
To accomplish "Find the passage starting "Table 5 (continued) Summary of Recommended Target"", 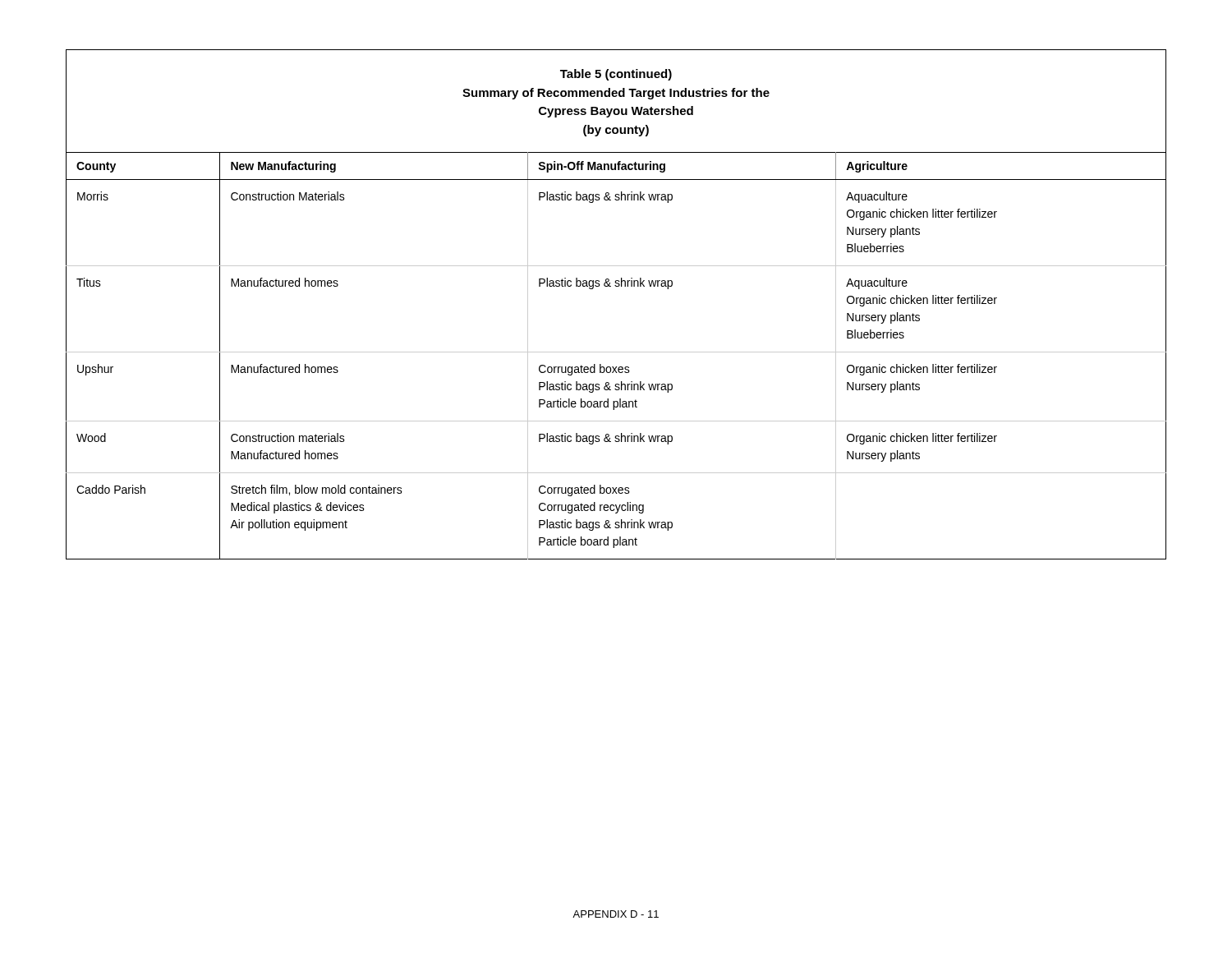I will coord(616,101).
